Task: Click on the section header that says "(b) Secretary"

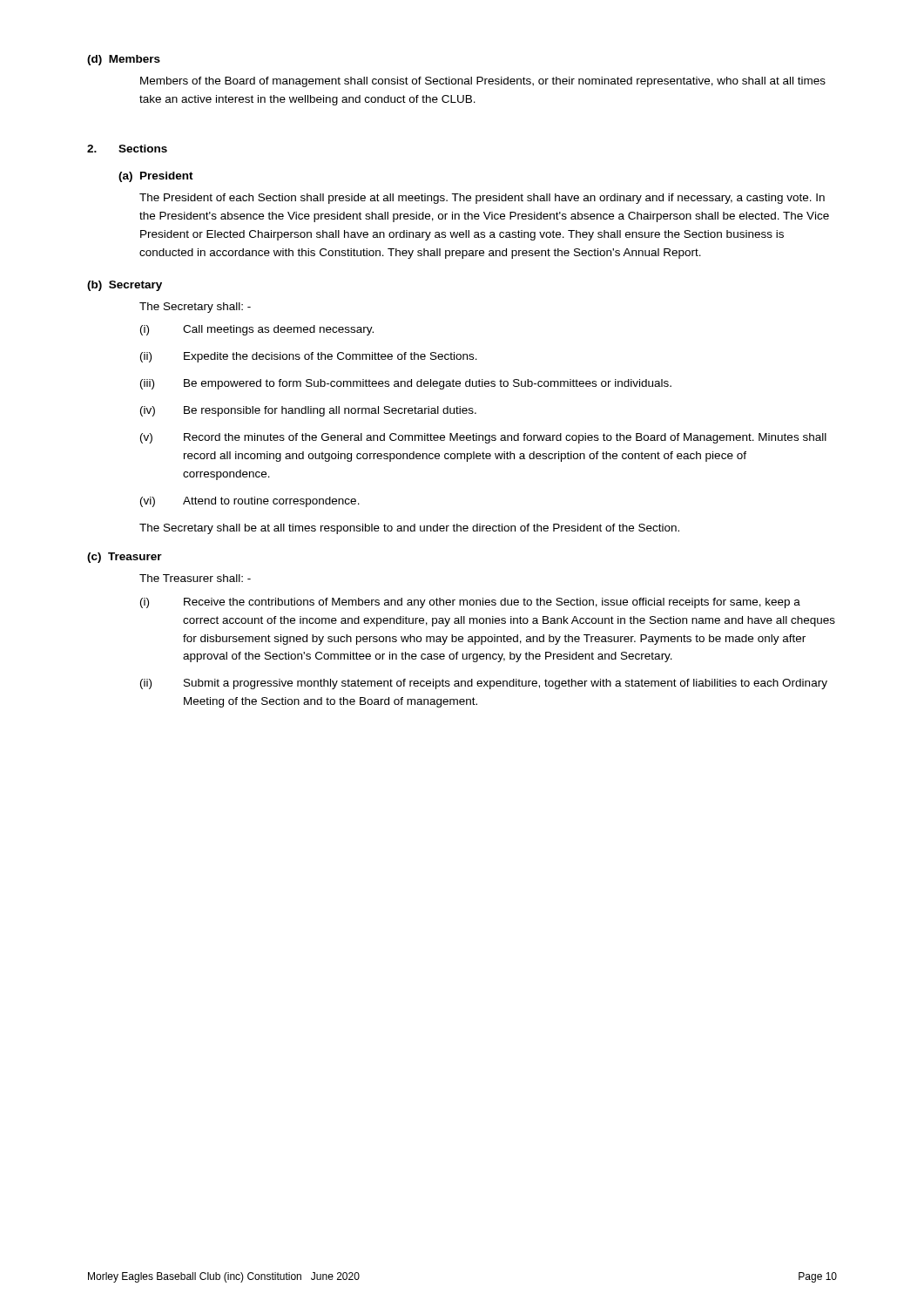Action: (x=125, y=284)
